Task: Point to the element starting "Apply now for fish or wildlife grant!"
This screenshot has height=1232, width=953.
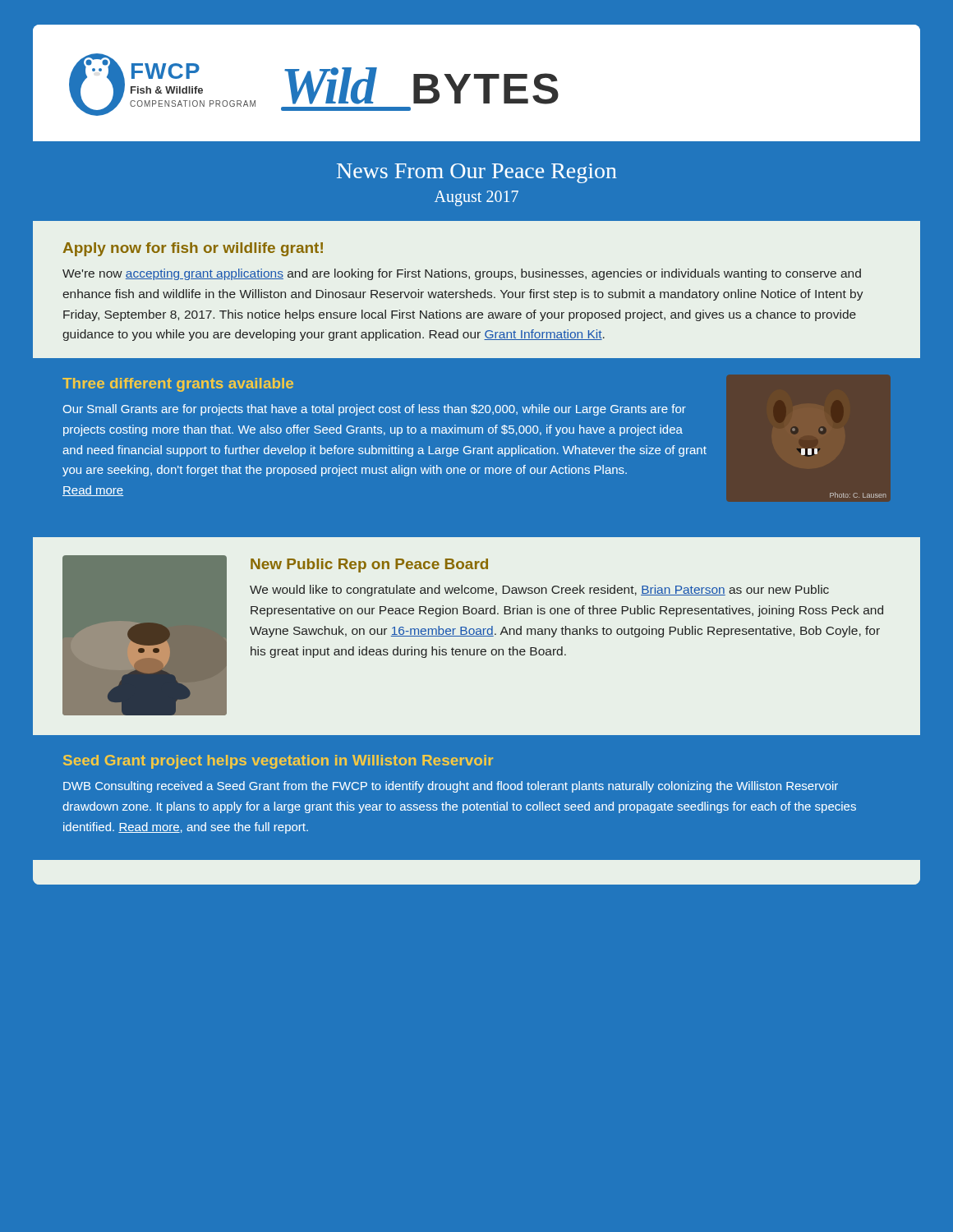Action: (x=193, y=249)
